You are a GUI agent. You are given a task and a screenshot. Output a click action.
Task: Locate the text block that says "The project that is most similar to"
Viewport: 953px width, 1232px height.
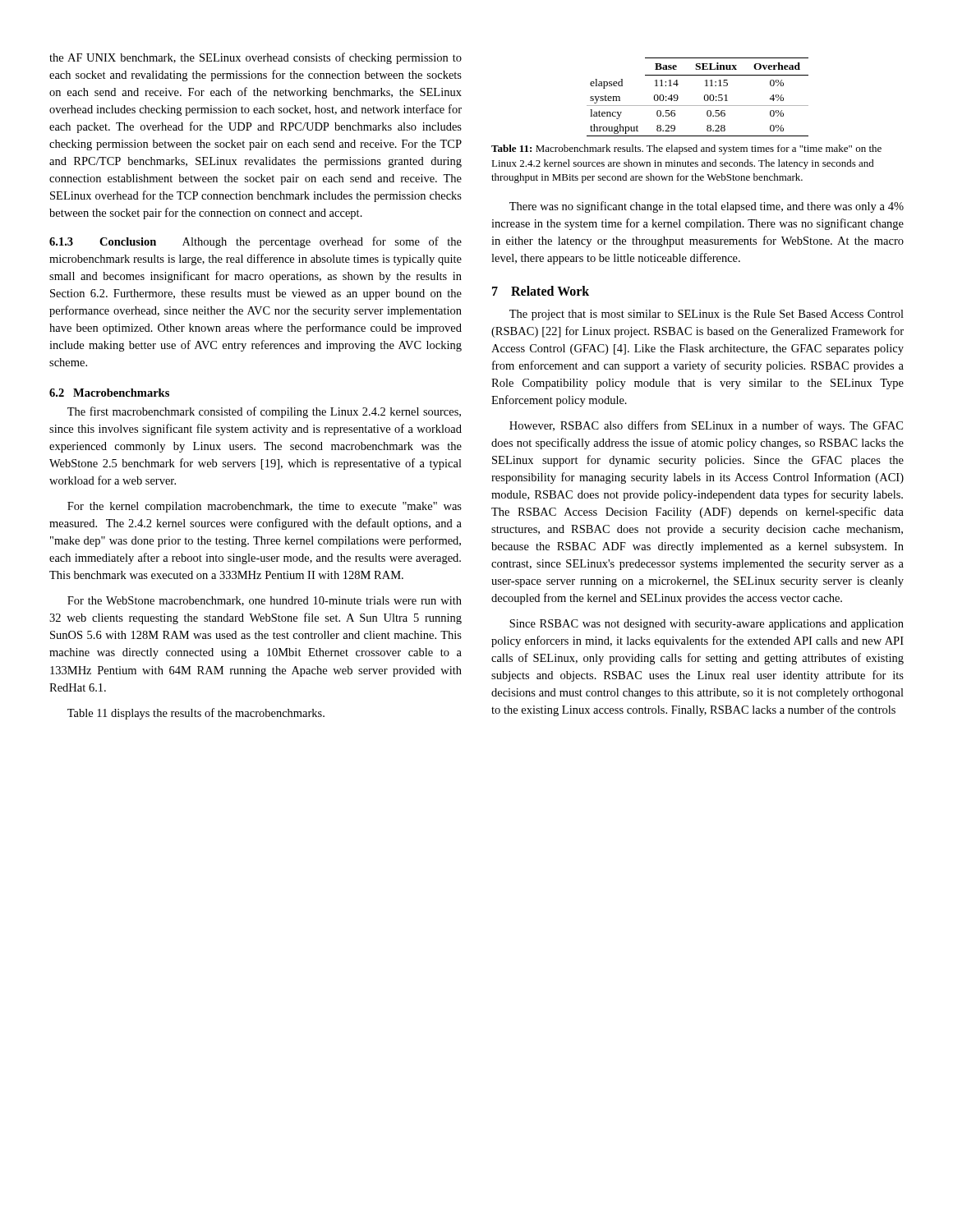698,512
